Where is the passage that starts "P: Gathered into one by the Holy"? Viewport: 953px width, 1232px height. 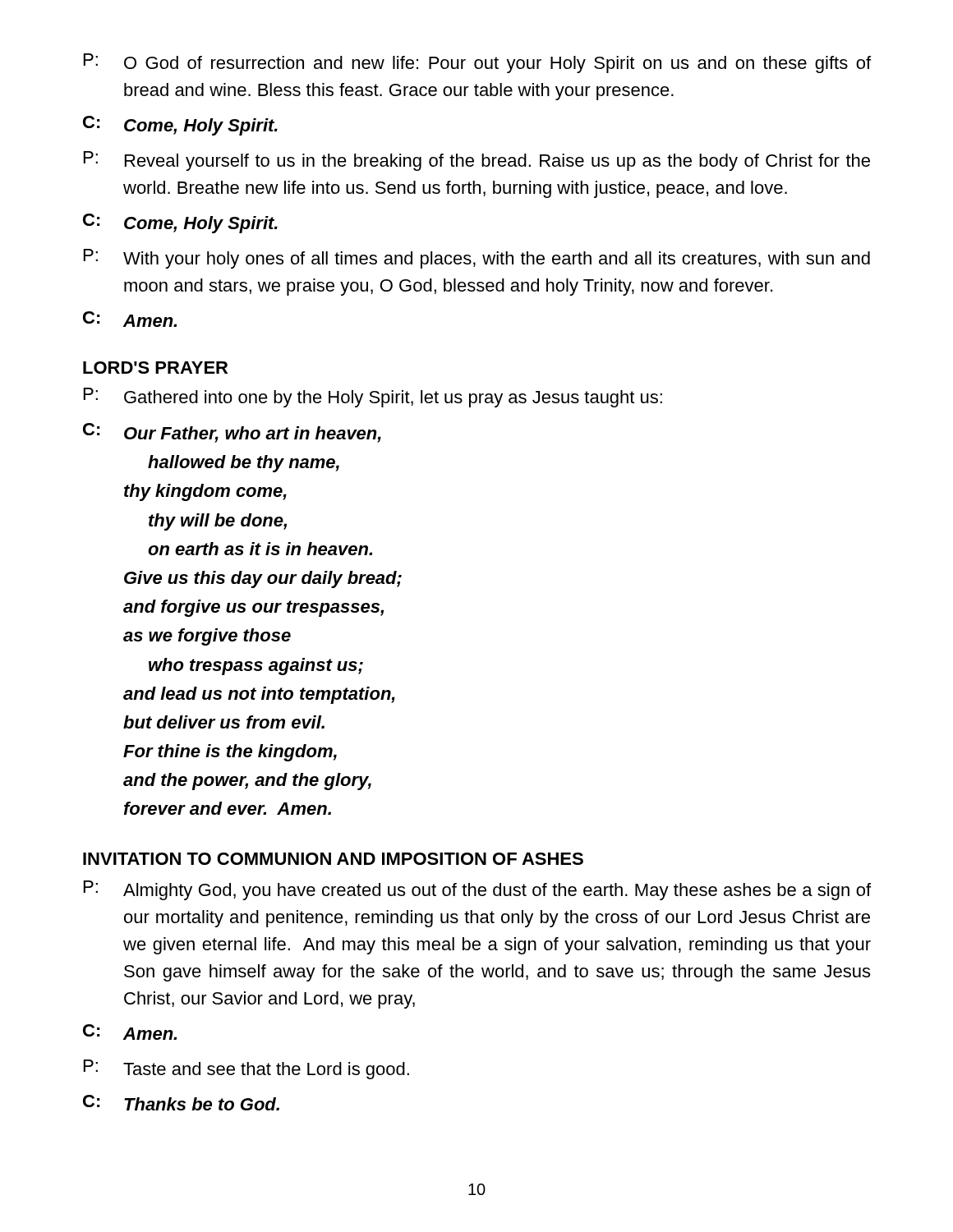click(476, 397)
